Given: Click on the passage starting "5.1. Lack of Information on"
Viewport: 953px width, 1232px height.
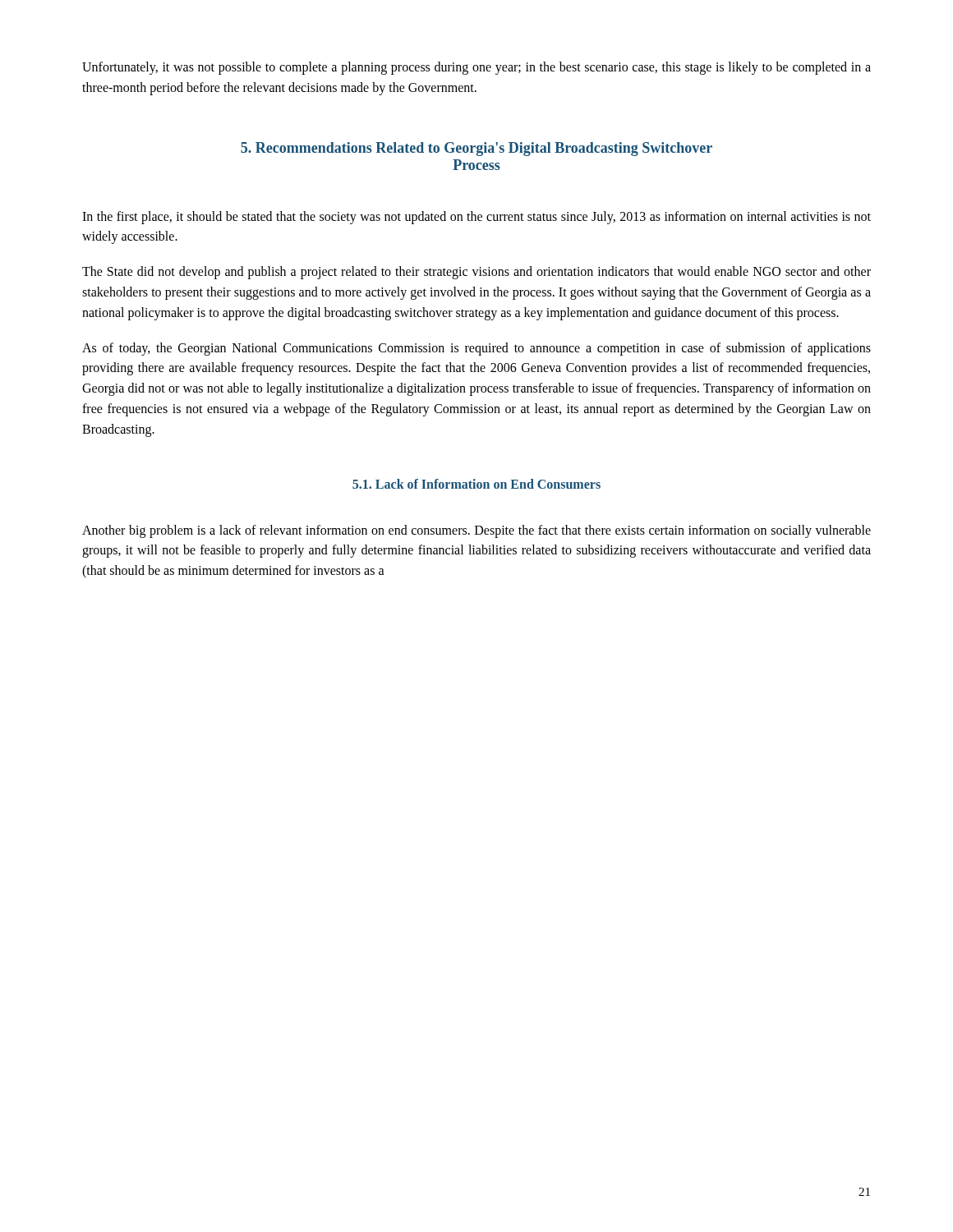Looking at the screenshot, I should click(476, 484).
